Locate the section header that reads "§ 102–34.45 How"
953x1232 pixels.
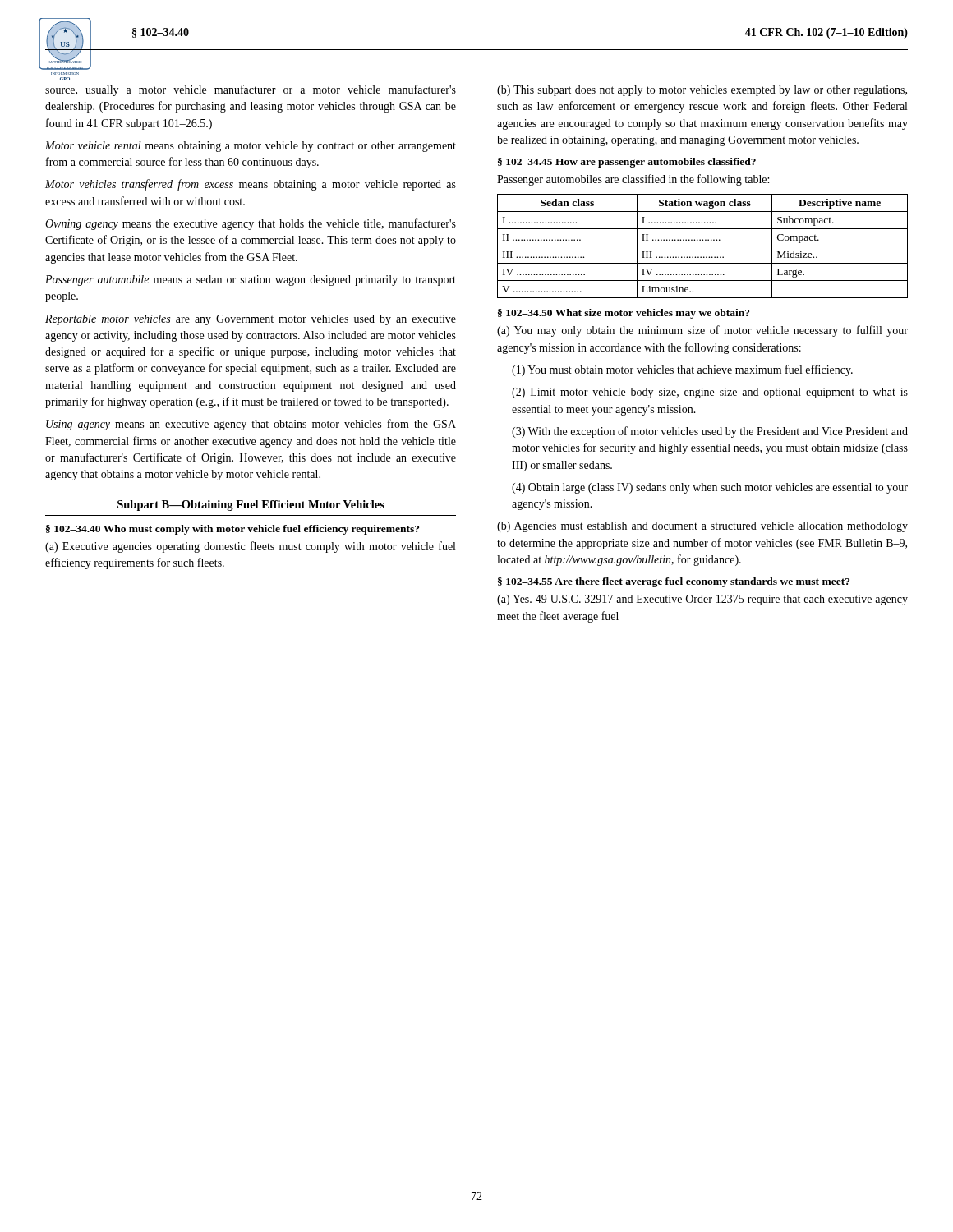click(627, 162)
